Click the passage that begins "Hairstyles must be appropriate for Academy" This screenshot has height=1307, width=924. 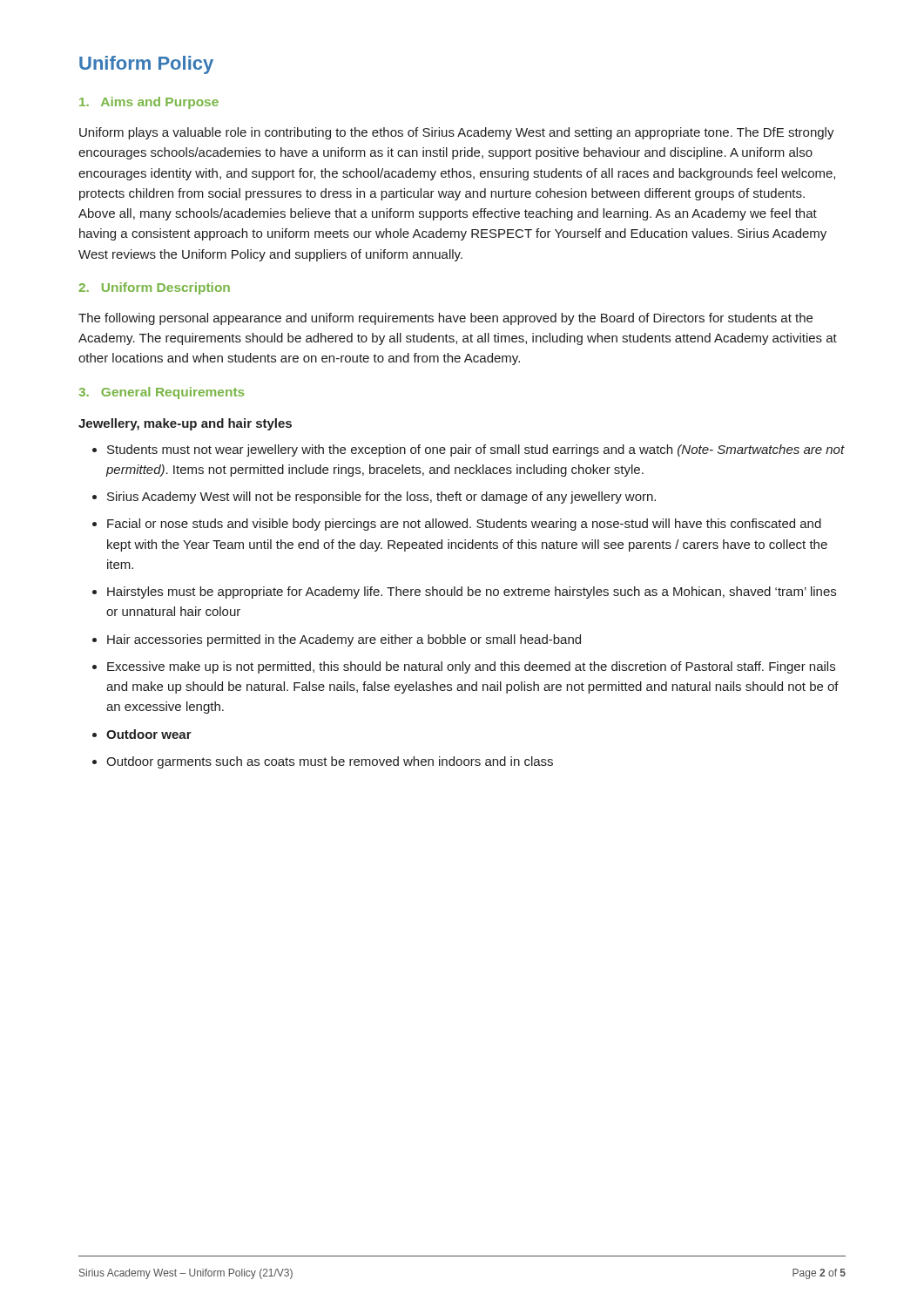tap(471, 601)
